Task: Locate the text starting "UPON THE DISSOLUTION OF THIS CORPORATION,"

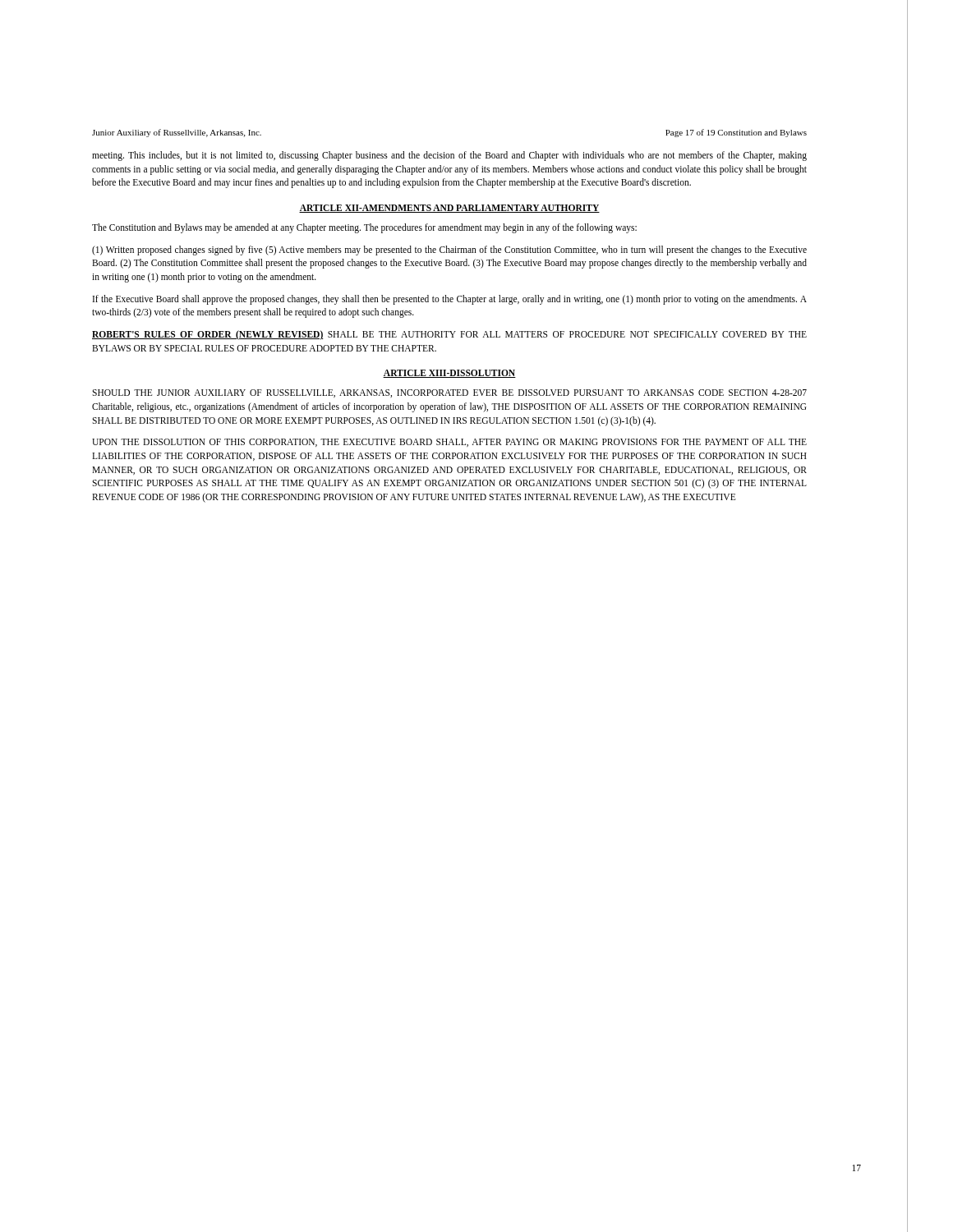Action: click(449, 470)
